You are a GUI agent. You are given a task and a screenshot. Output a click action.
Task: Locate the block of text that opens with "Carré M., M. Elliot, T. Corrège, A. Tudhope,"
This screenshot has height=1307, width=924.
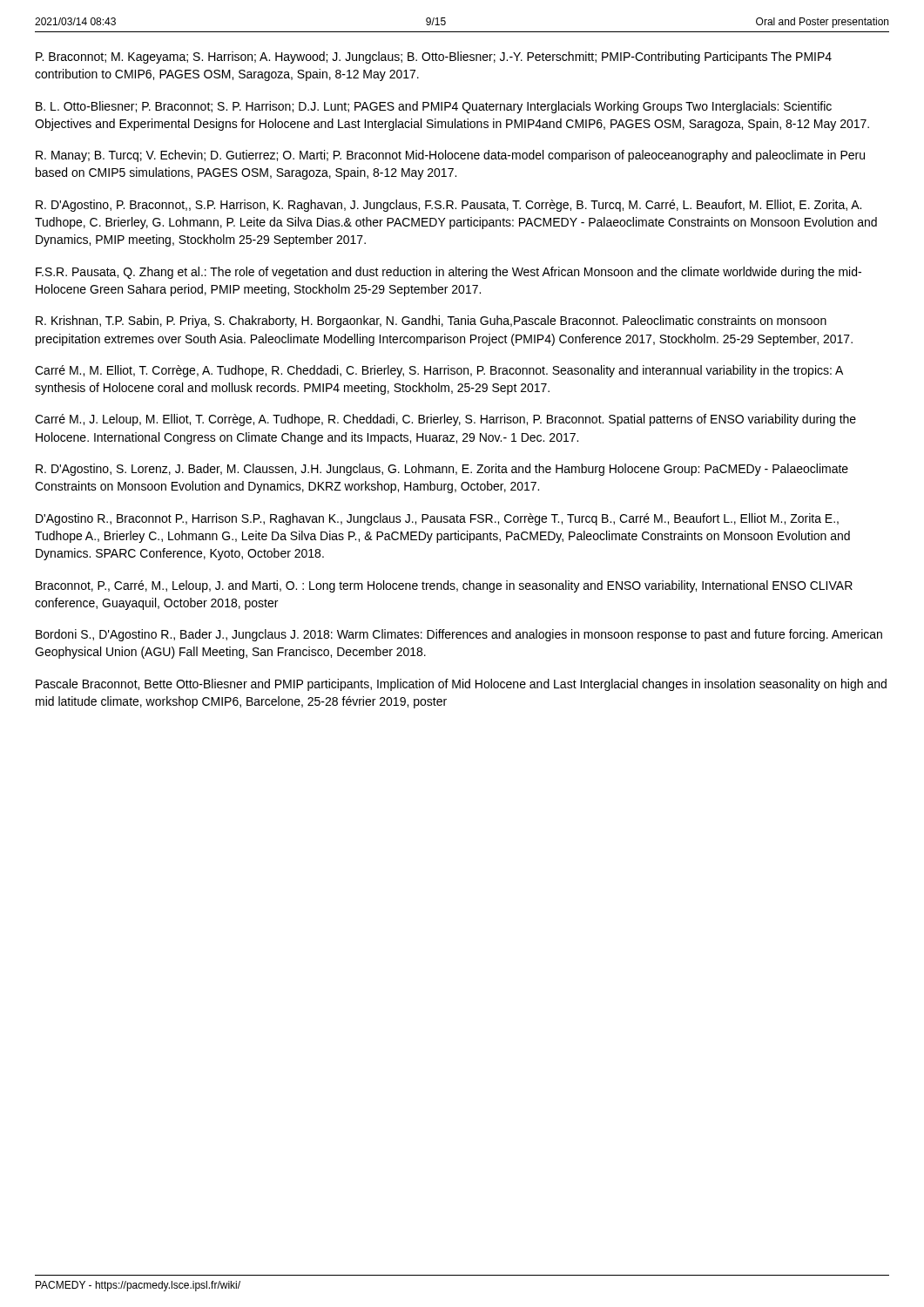439,379
